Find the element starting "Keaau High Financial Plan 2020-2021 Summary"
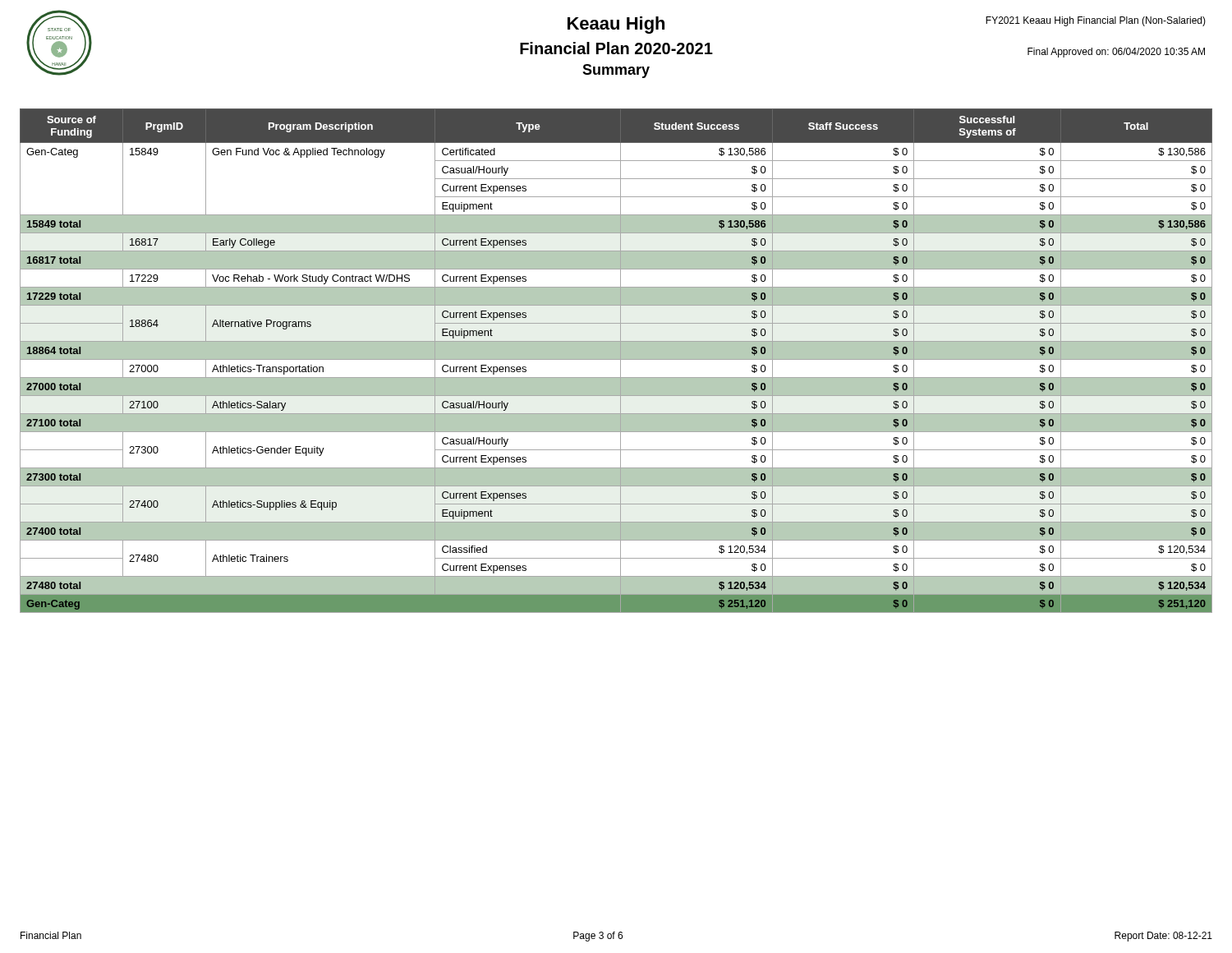1232x953 pixels. 616,46
